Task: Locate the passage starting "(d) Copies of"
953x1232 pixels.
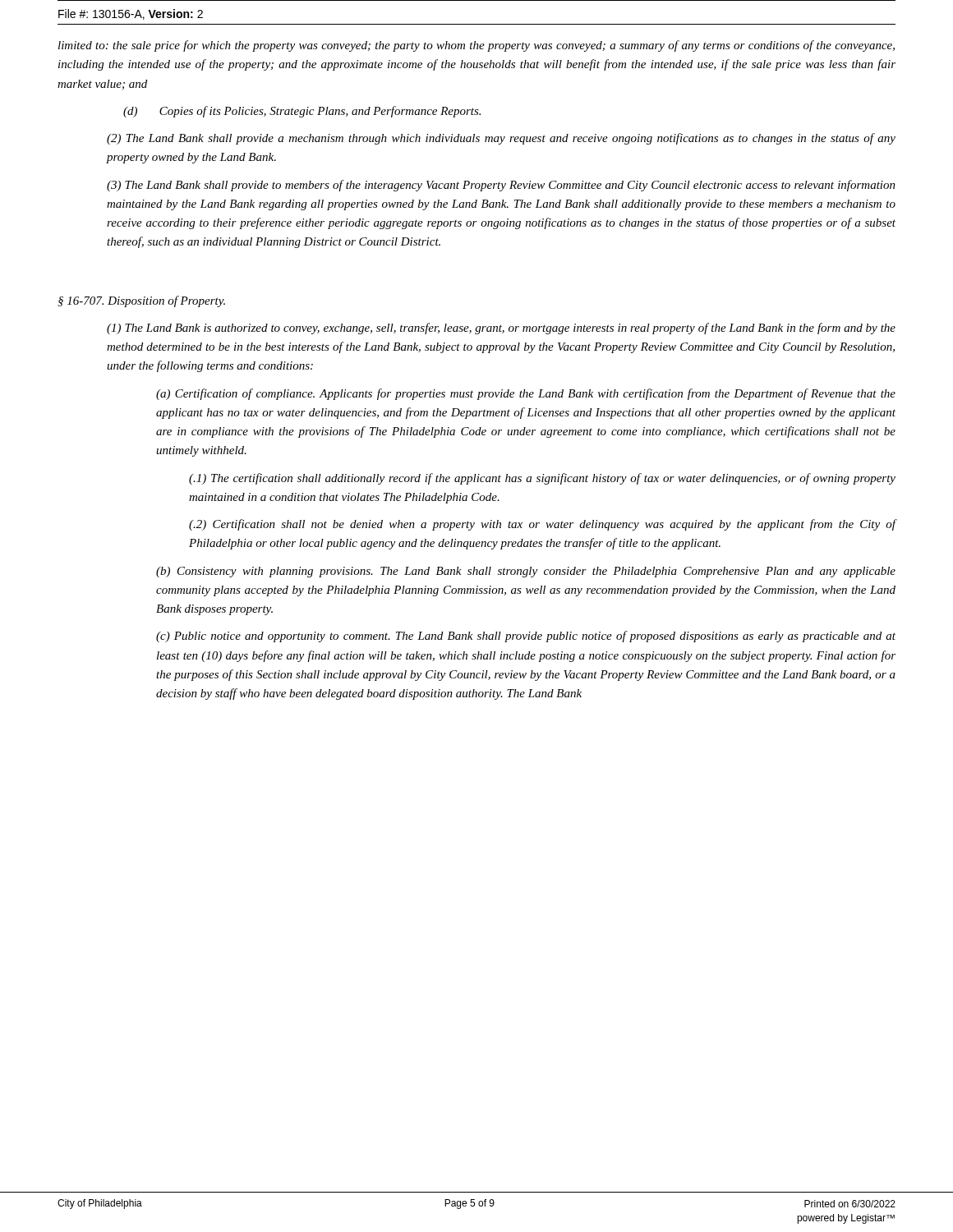Action: click(x=303, y=111)
